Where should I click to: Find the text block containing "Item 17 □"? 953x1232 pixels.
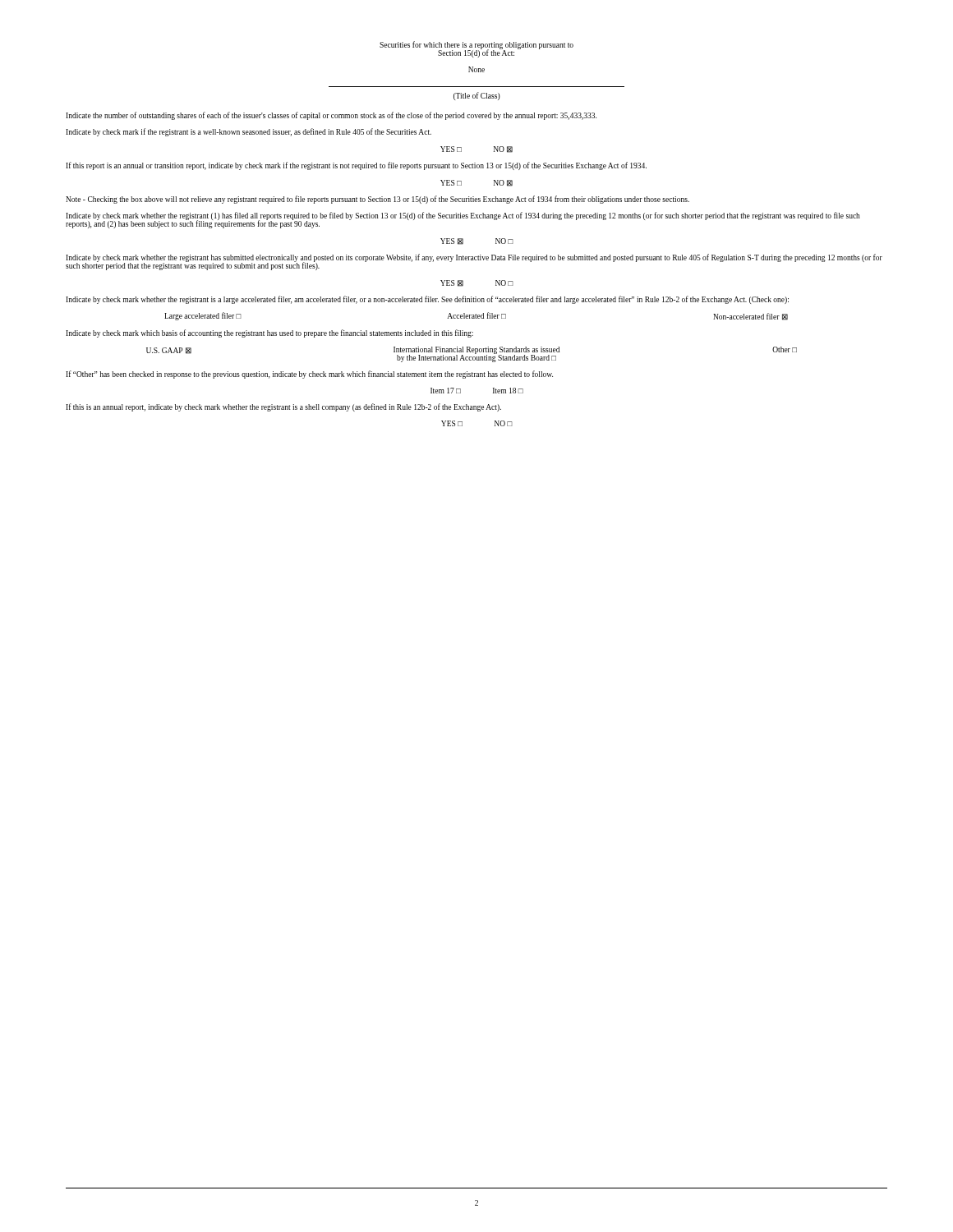point(448,391)
